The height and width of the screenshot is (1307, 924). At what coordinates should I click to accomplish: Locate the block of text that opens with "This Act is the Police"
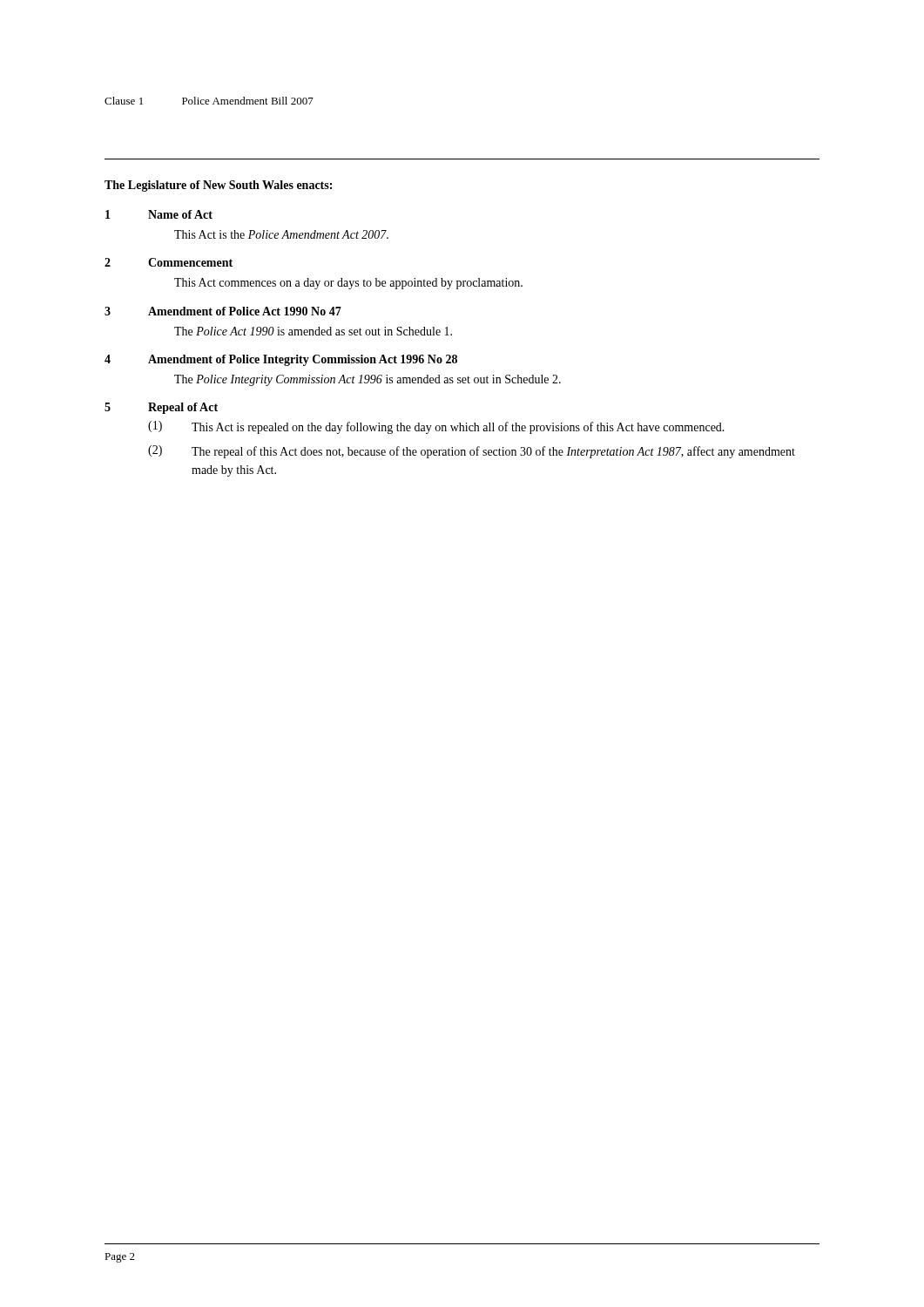[x=282, y=235]
